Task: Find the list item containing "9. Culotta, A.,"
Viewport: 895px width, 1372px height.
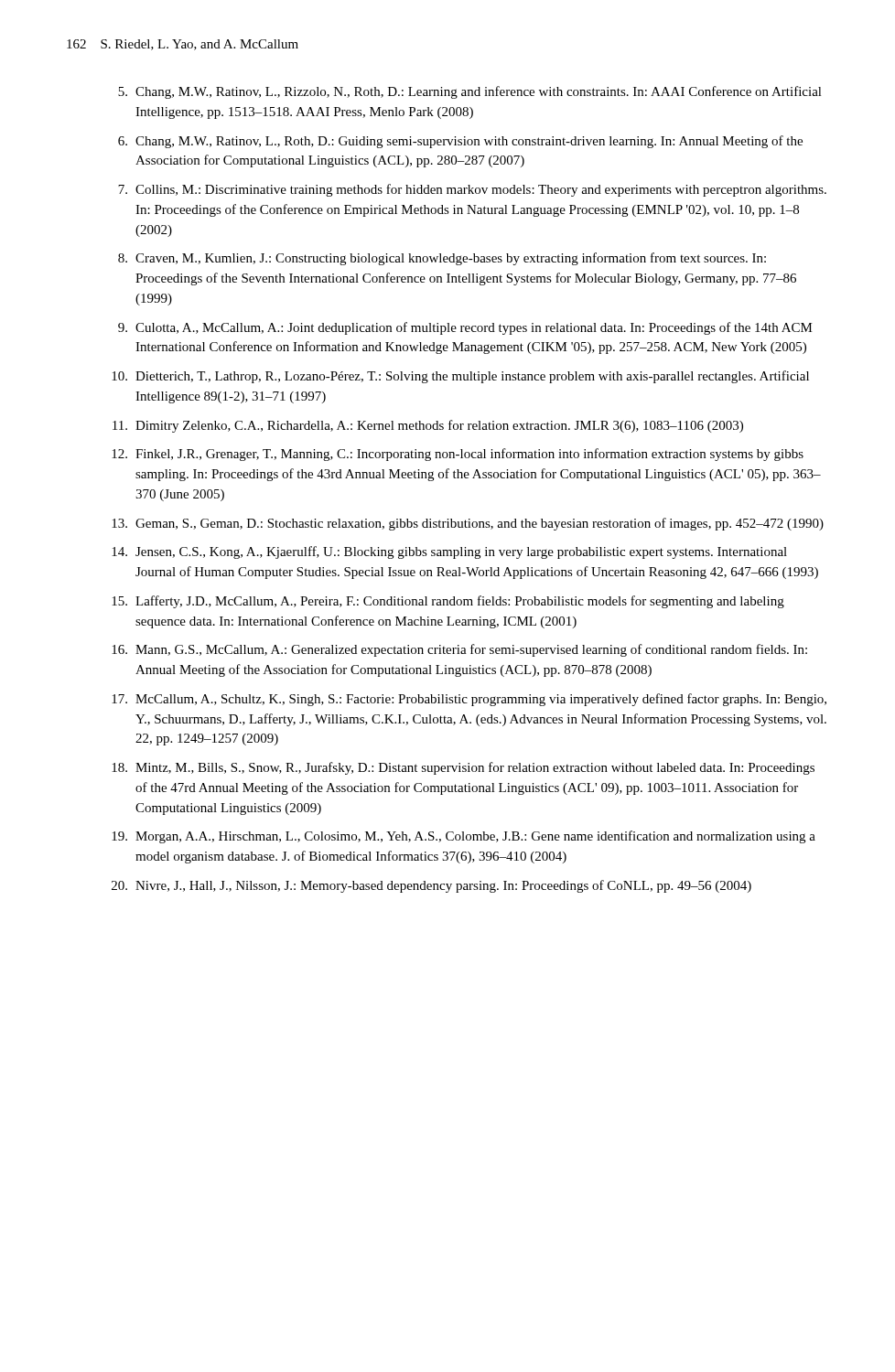Action: 464,338
